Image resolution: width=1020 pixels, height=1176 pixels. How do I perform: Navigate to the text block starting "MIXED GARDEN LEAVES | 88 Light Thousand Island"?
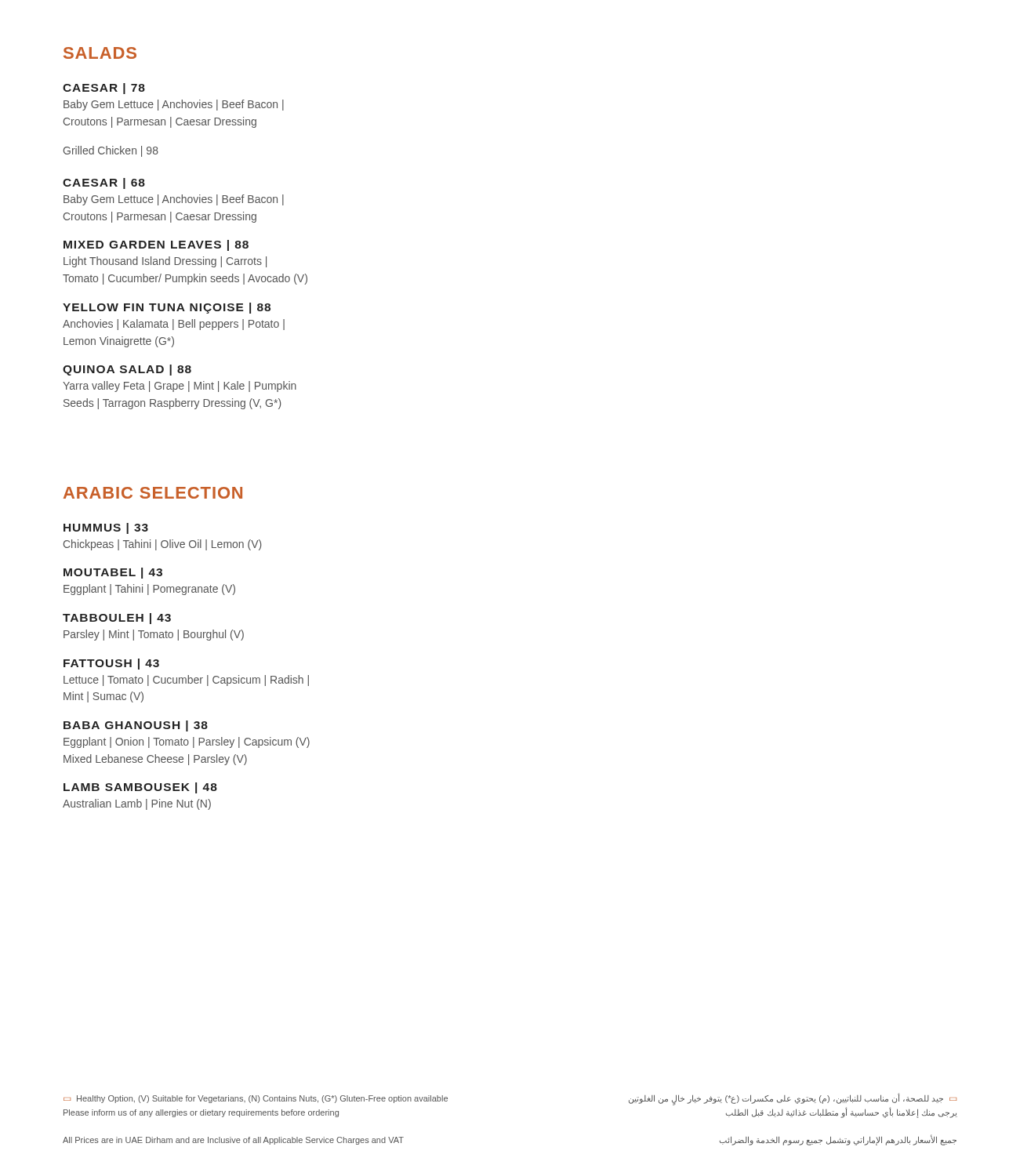(x=274, y=263)
